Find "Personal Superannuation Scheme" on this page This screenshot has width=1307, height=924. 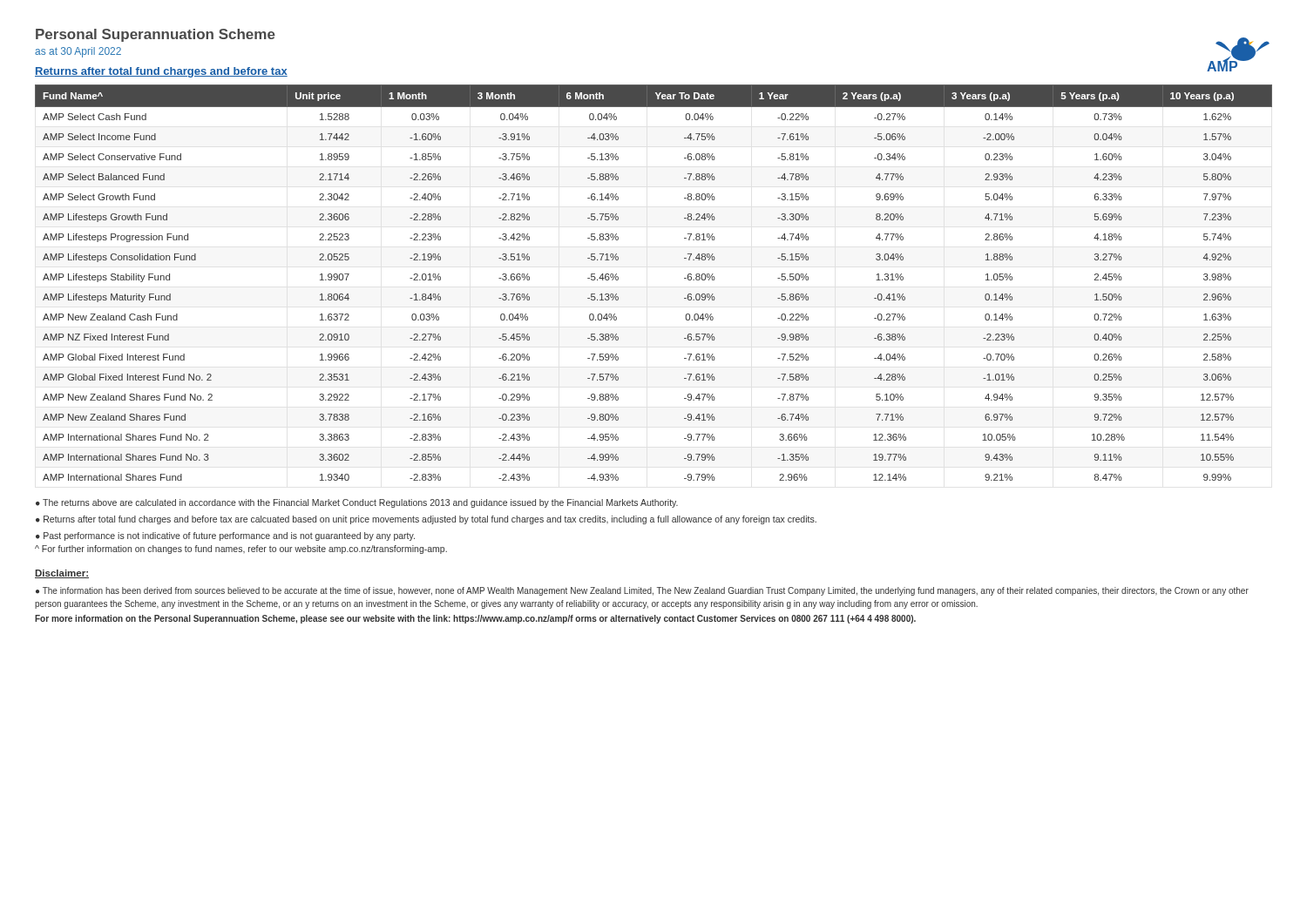(155, 35)
